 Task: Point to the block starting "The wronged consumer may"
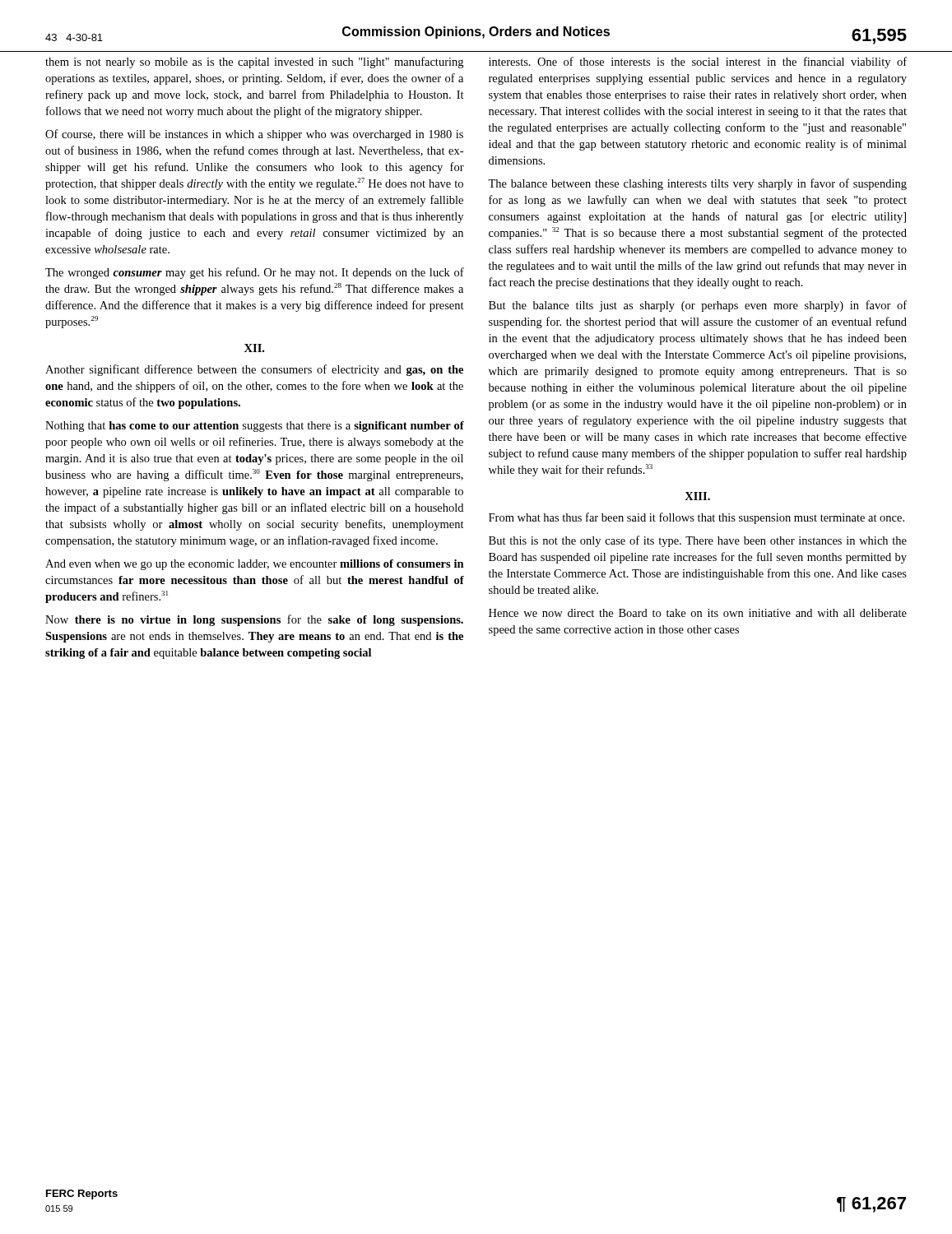(254, 297)
